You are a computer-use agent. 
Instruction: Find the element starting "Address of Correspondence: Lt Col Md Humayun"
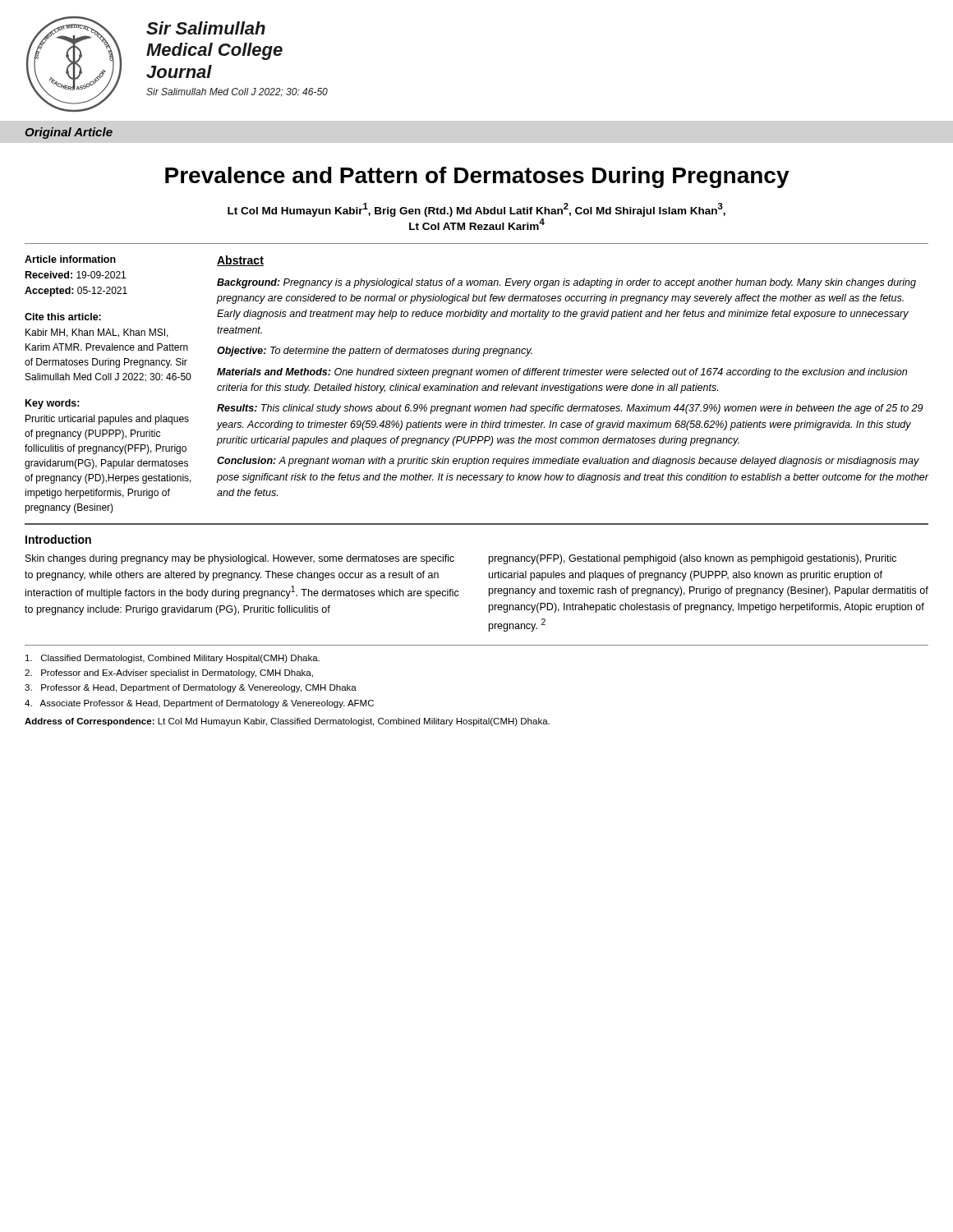pyautogui.click(x=287, y=721)
